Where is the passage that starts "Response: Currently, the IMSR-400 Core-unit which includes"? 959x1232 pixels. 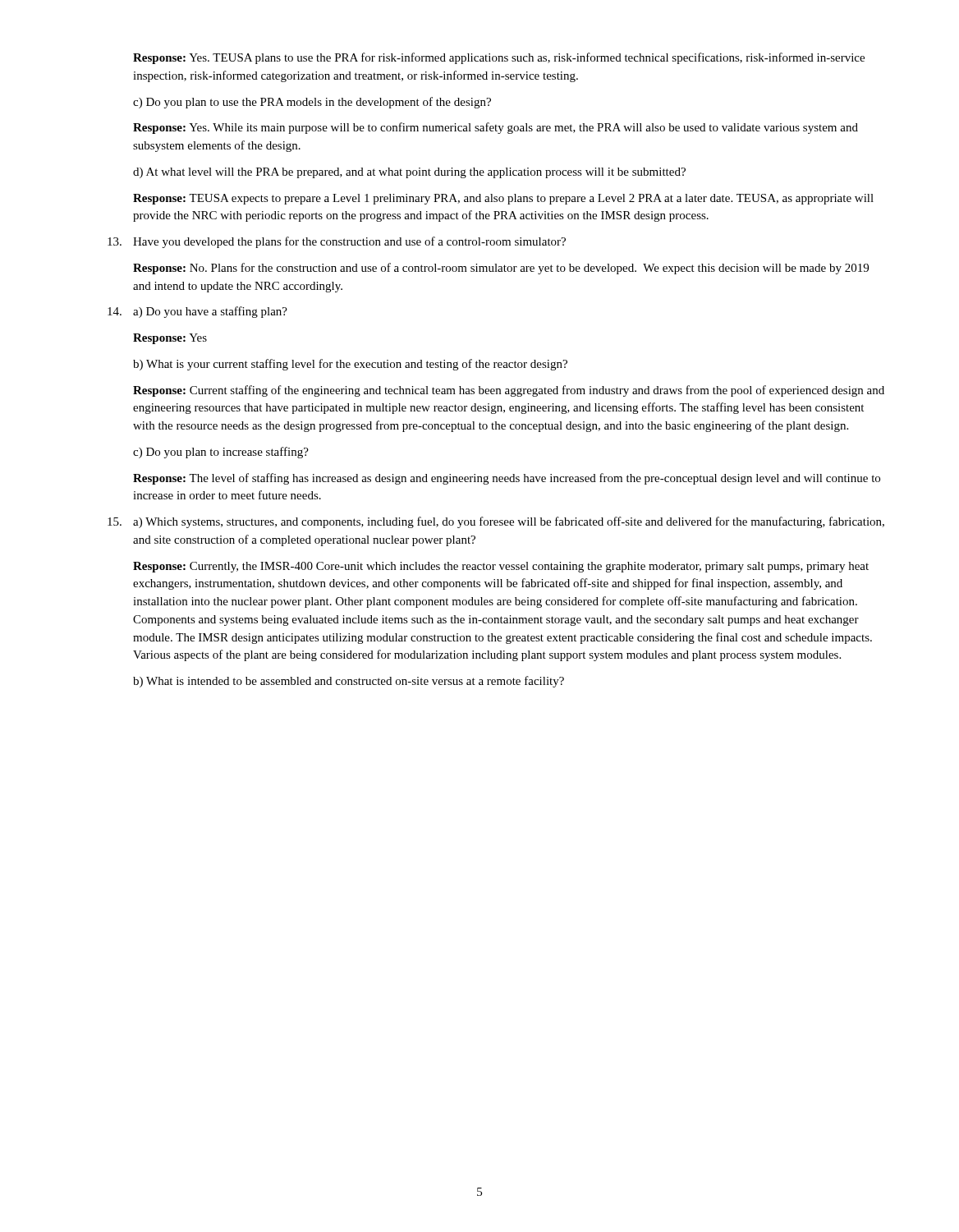(509, 611)
